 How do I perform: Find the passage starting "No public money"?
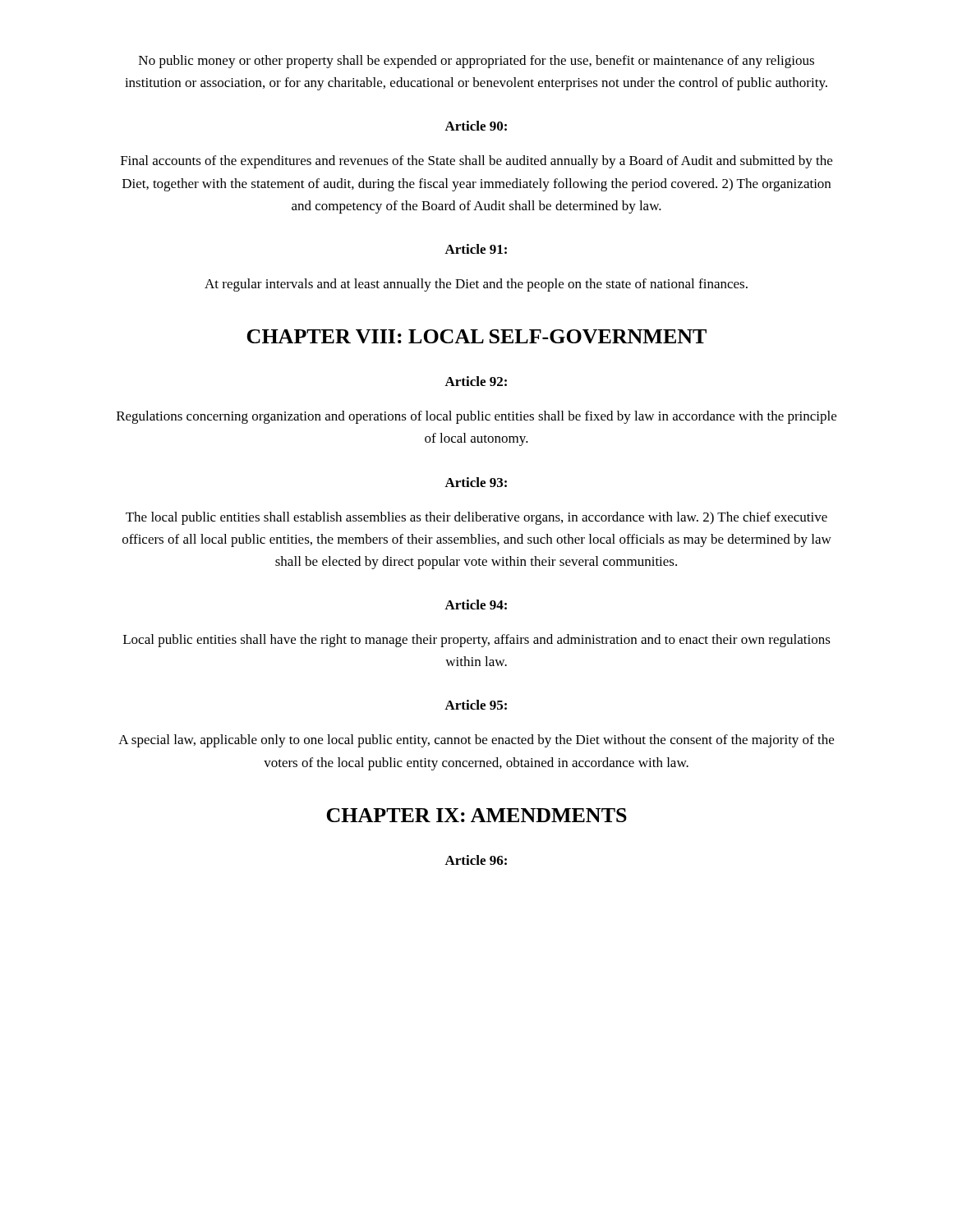point(476,72)
